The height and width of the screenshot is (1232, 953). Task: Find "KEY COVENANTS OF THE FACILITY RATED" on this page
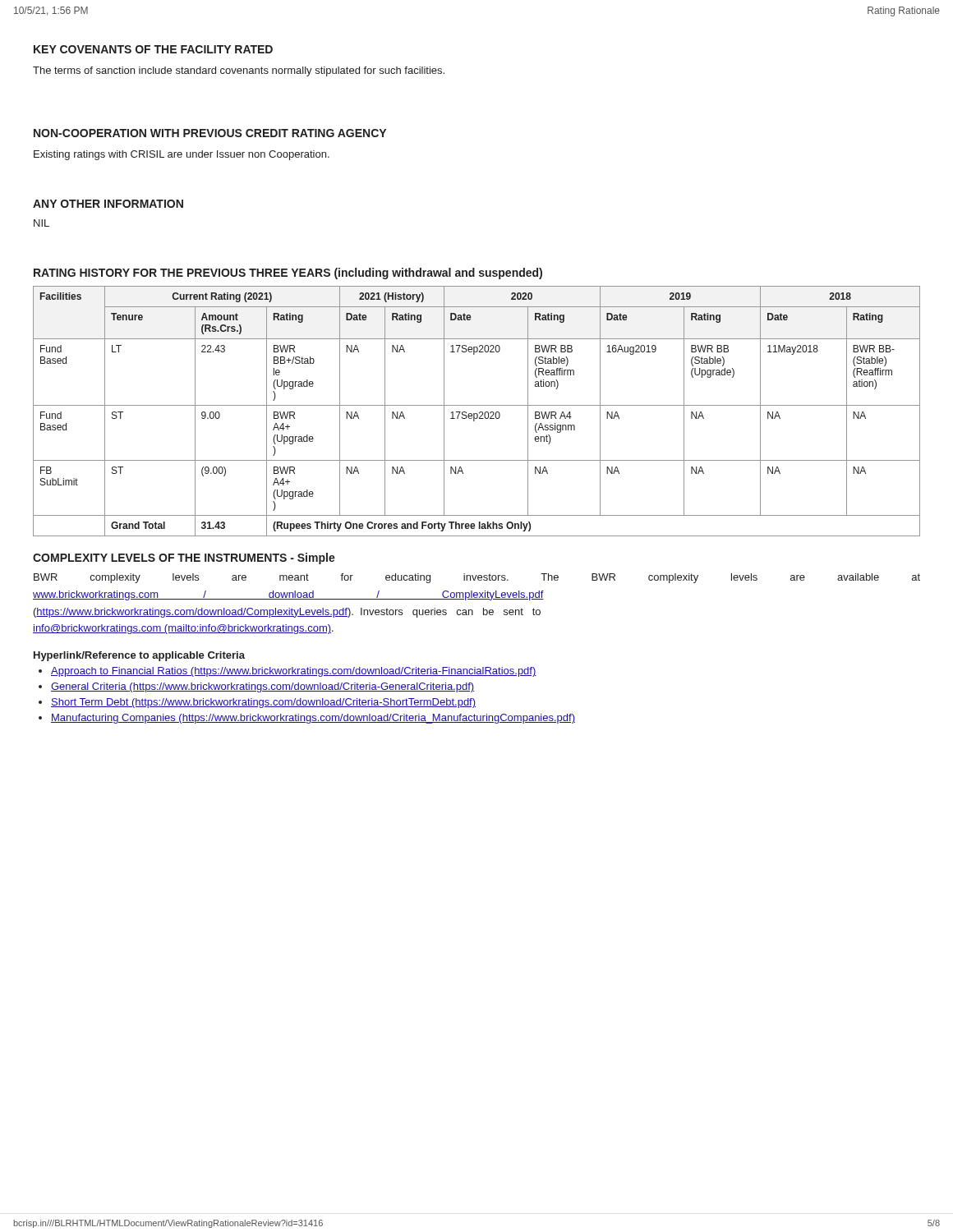tap(153, 49)
